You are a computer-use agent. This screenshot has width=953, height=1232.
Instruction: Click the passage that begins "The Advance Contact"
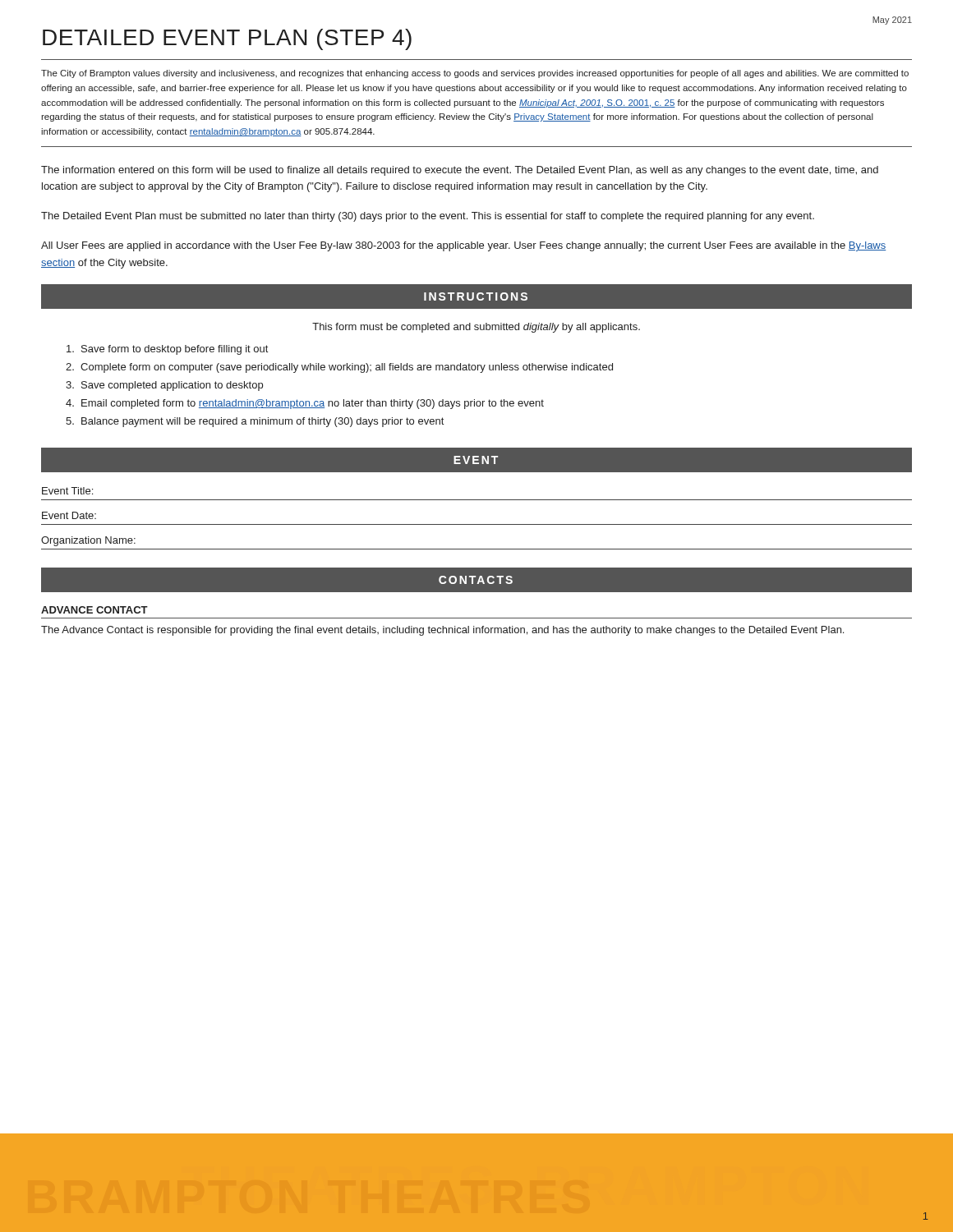443,630
